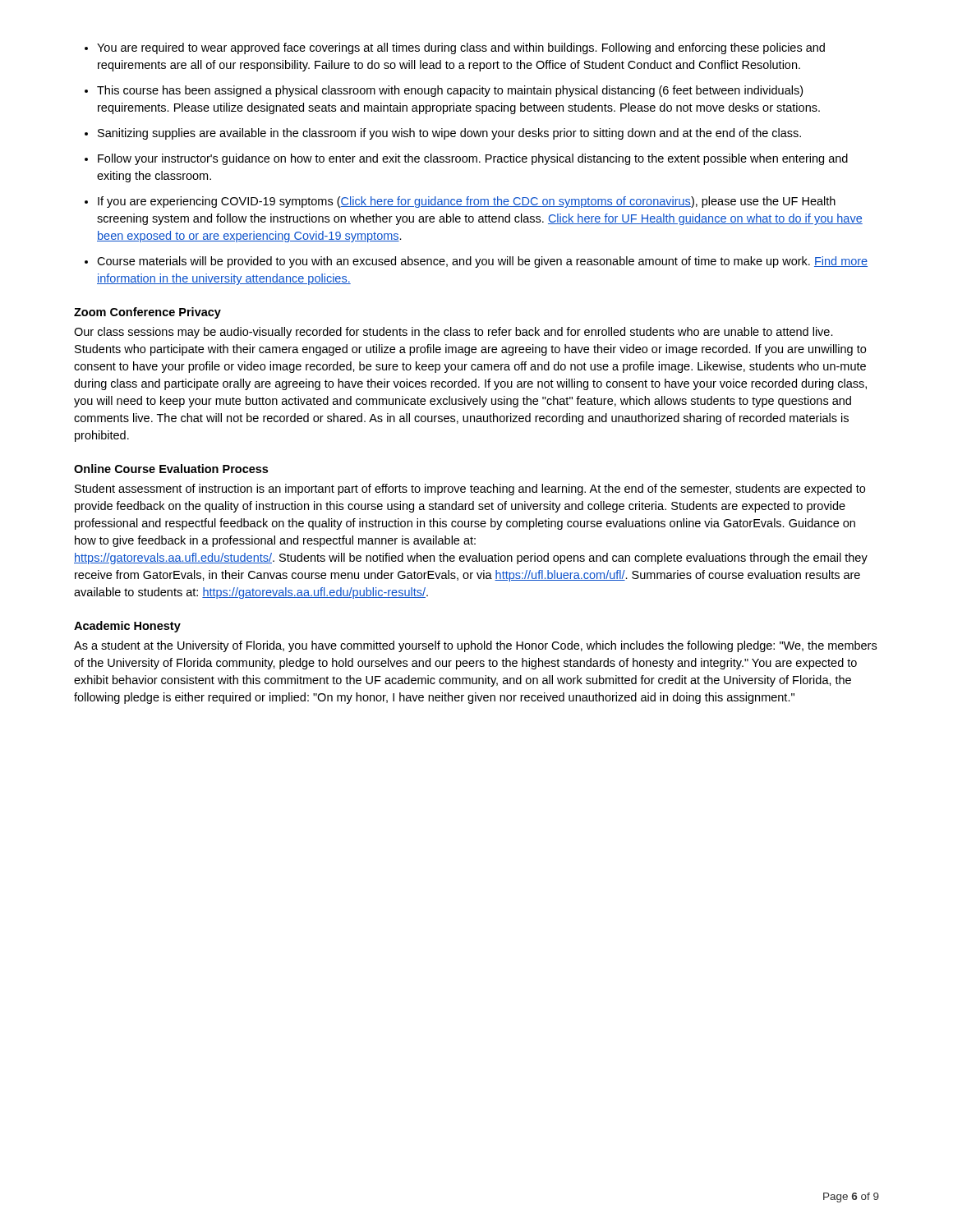
Task: Find the element starting "You are required to wear approved face"
Action: [x=488, y=57]
